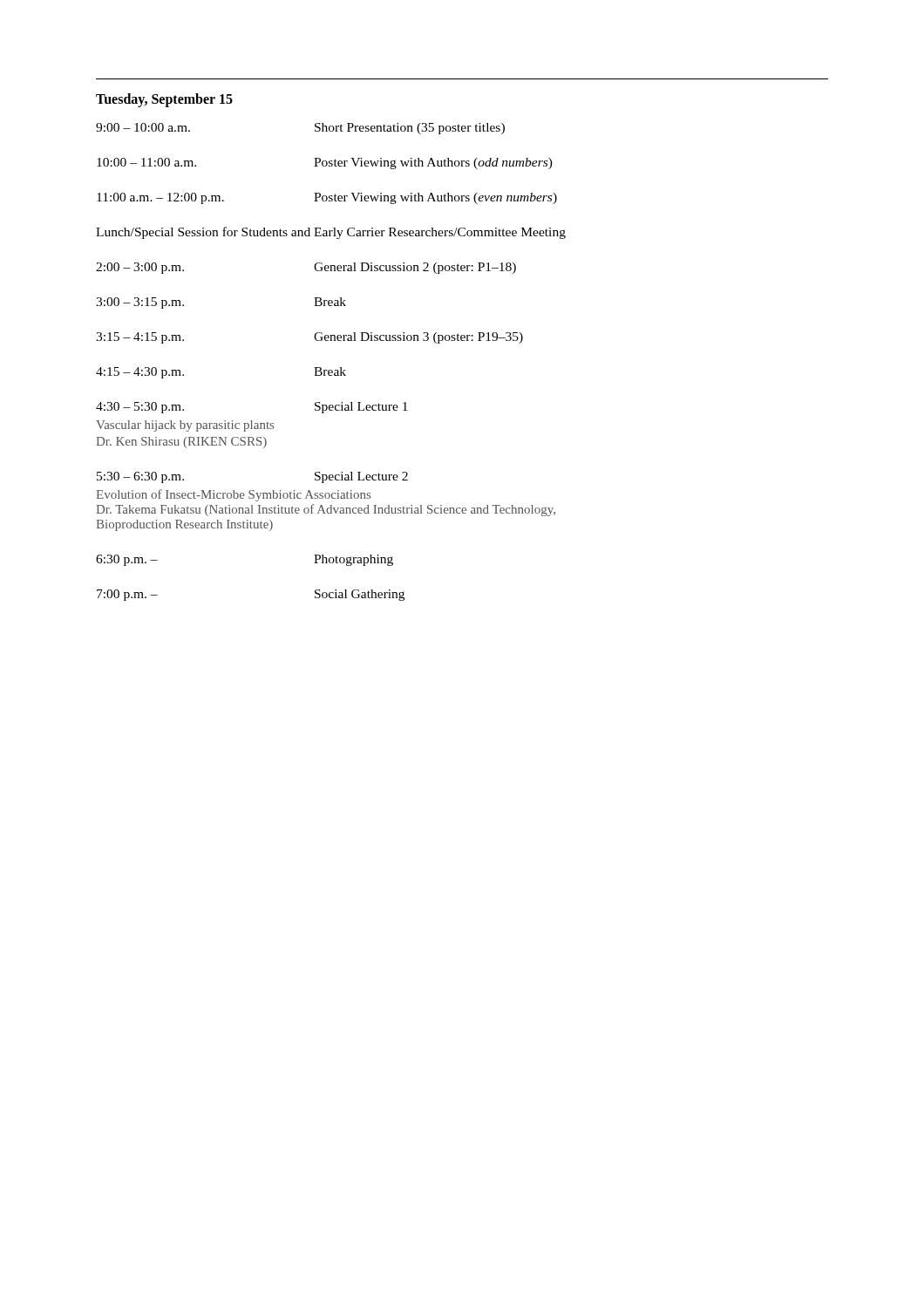The height and width of the screenshot is (1308, 924).
Task: Find the list item with the text "2:00 – 3:00 p.m. General Discussion 2"
Action: point(462,267)
